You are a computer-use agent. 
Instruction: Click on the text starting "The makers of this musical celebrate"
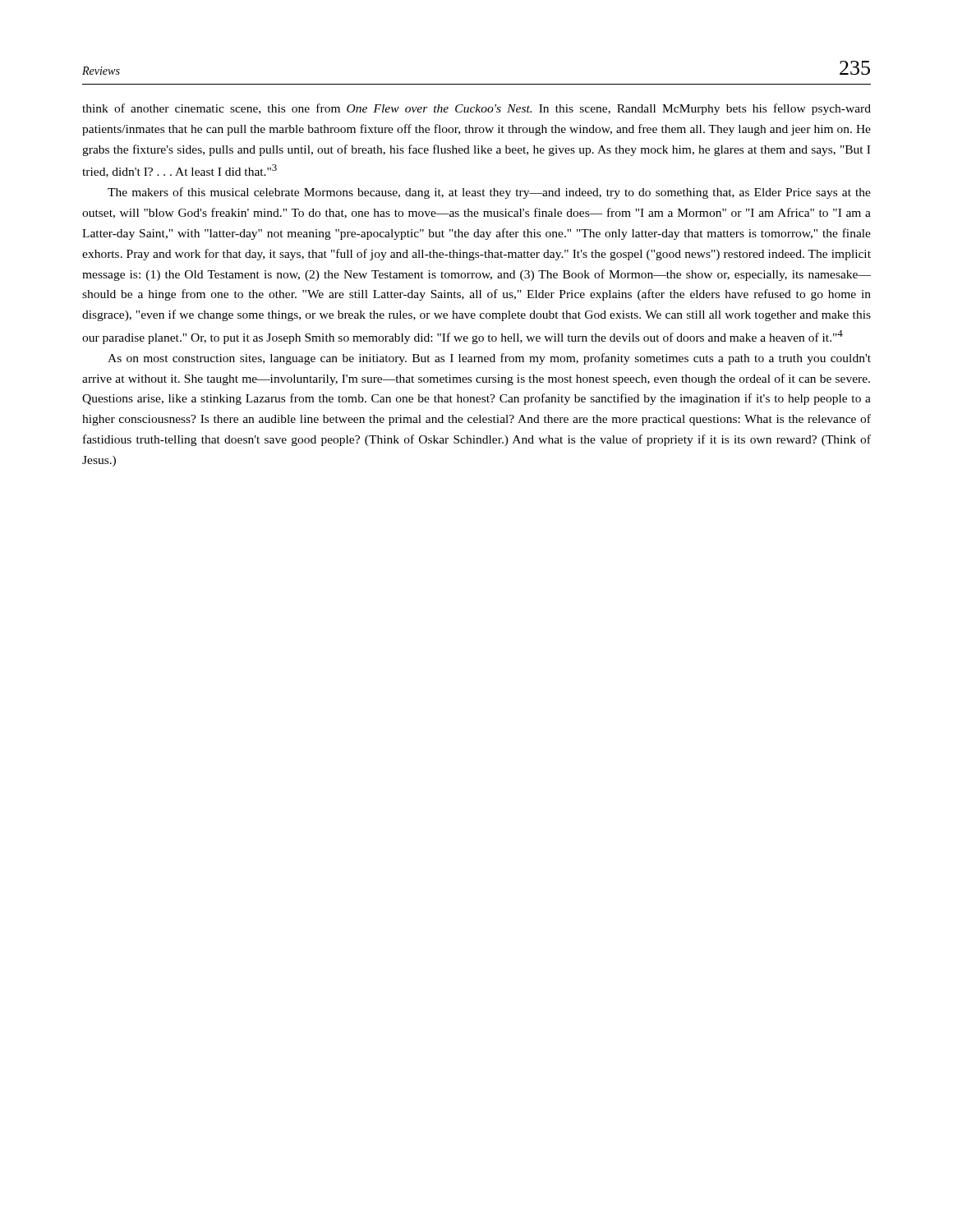476,265
